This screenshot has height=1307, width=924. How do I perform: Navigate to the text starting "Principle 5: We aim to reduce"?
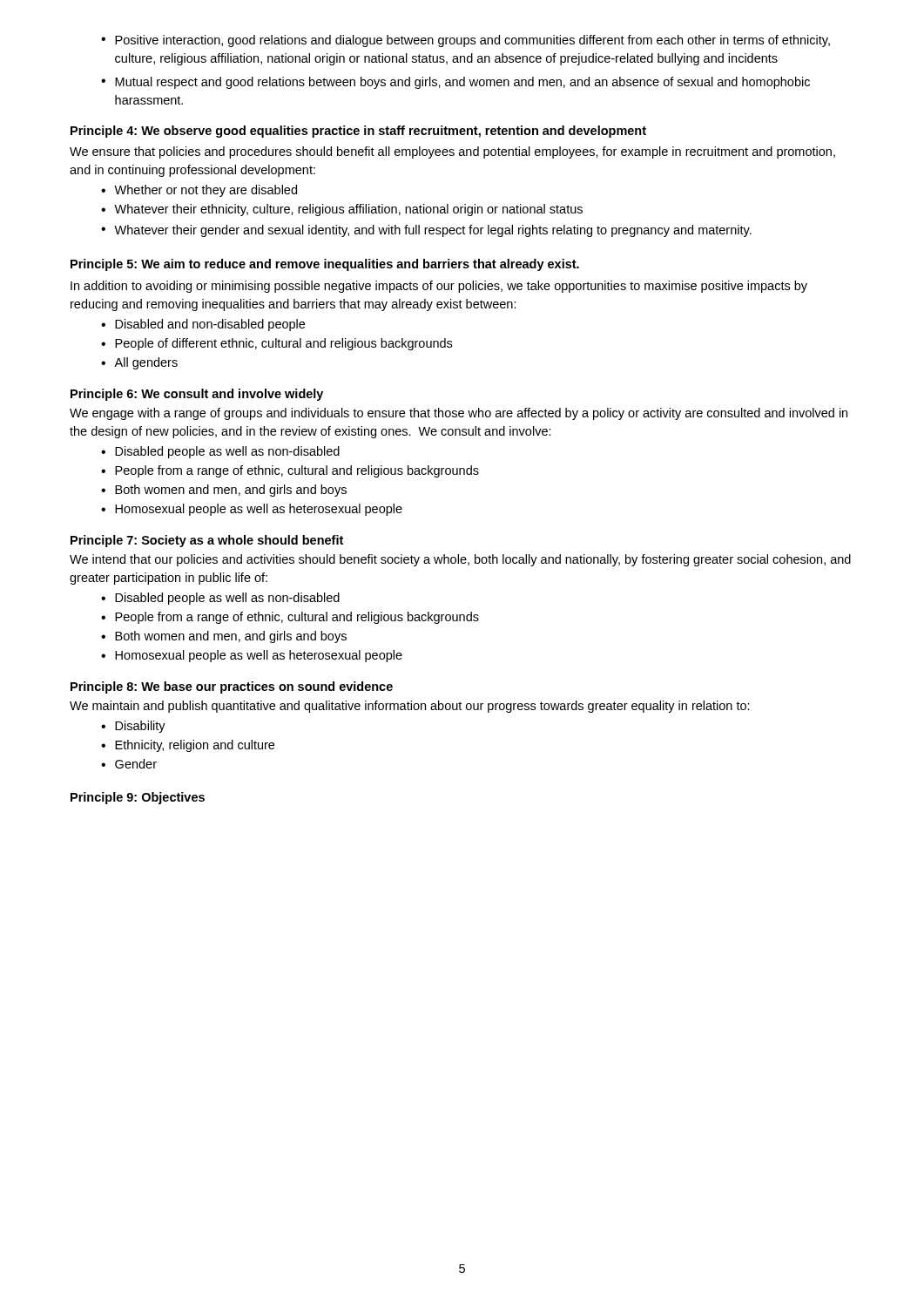(x=325, y=264)
